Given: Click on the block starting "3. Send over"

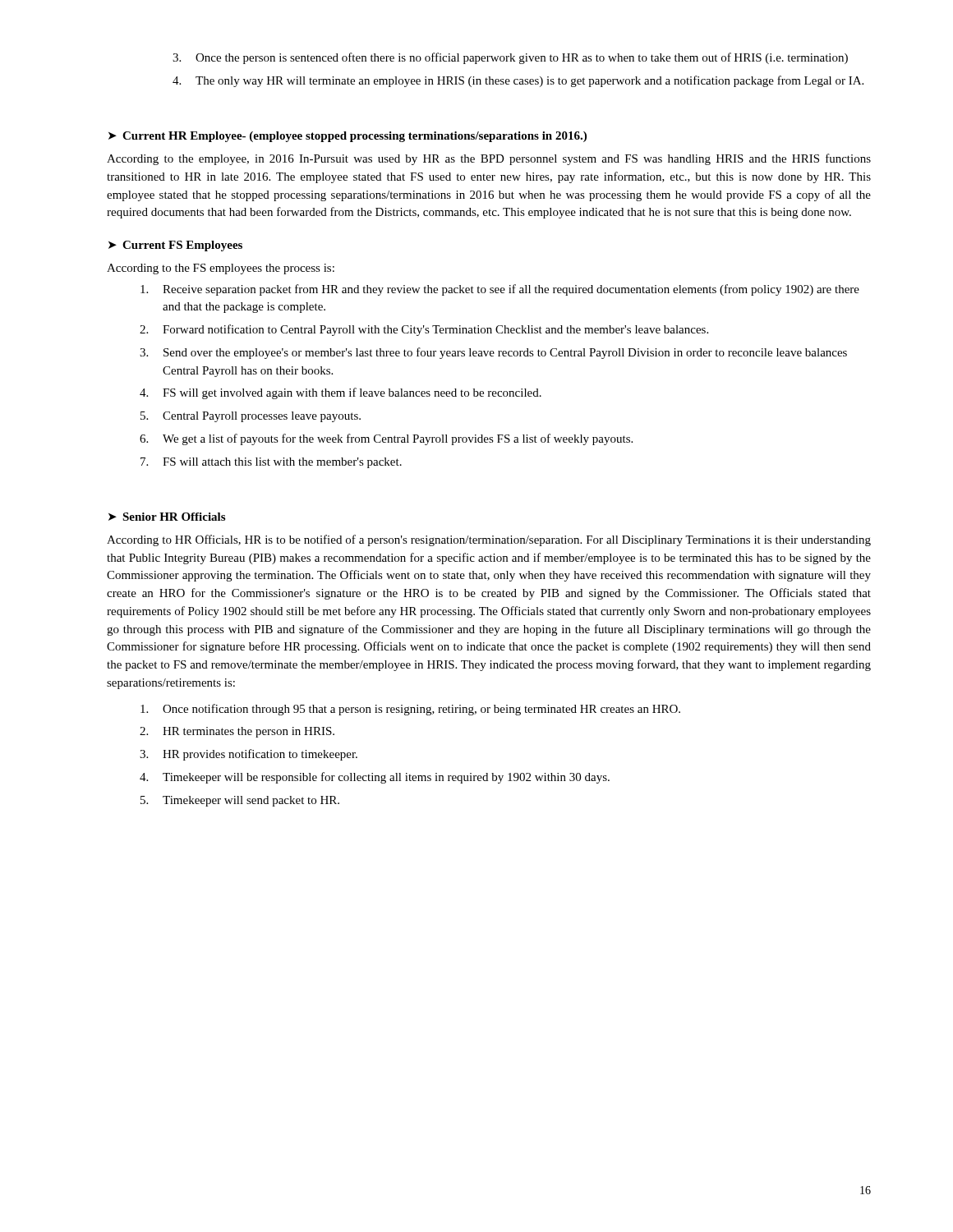Looking at the screenshot, I should (505, 362).
